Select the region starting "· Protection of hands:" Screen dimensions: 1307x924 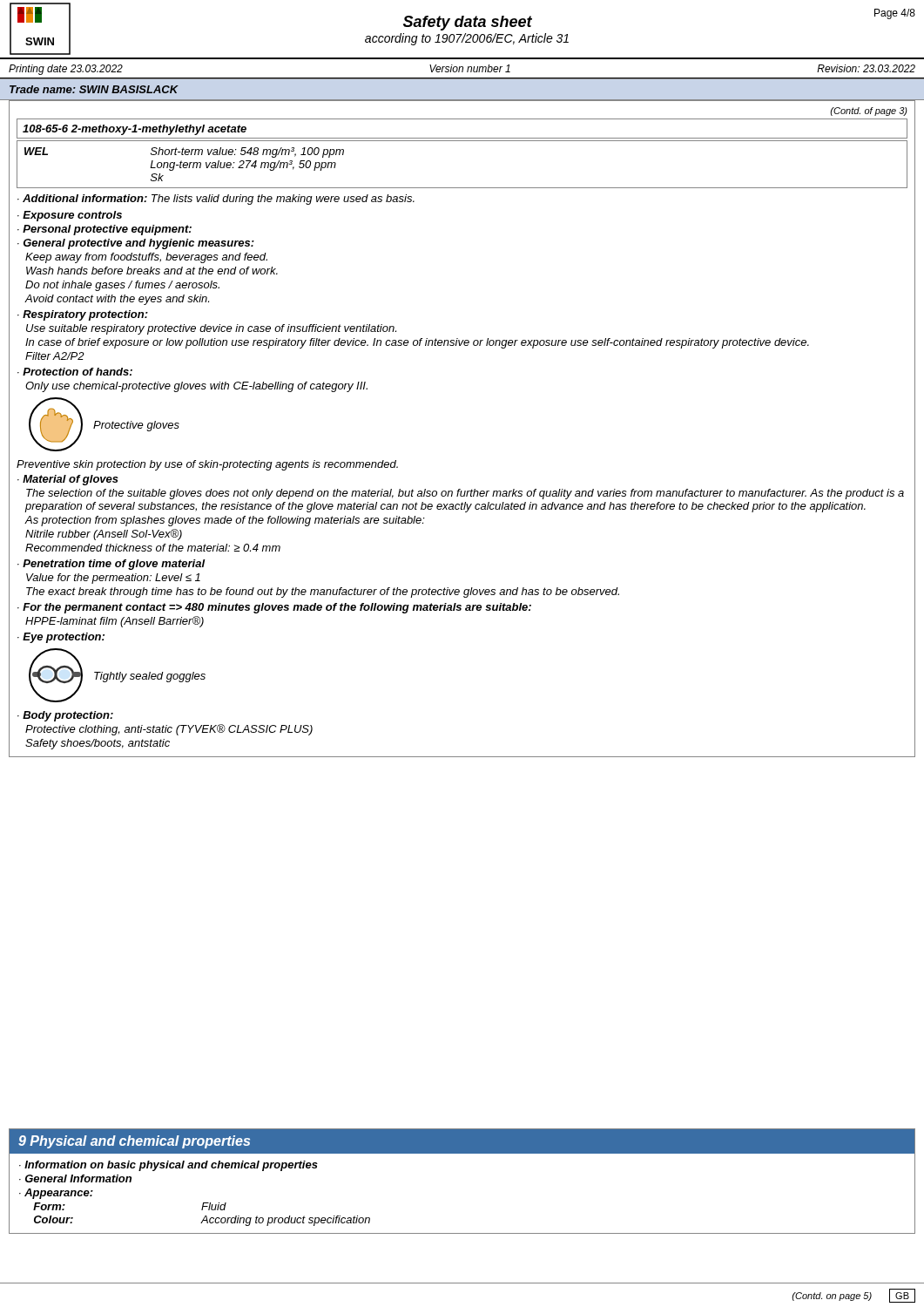(75, 372)
